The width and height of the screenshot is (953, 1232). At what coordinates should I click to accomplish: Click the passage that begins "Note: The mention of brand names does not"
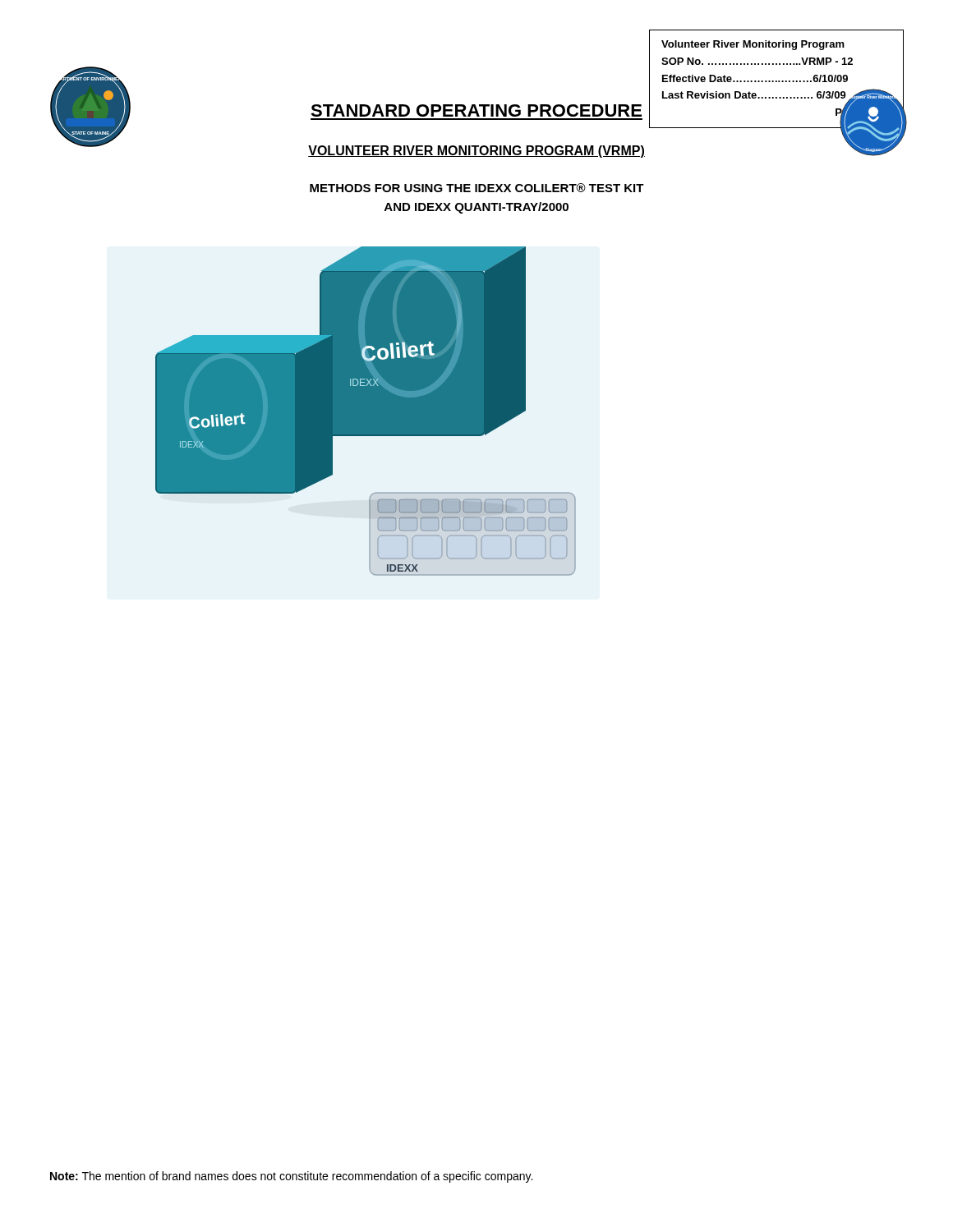pyautogui.click(x=291, y=1176)
